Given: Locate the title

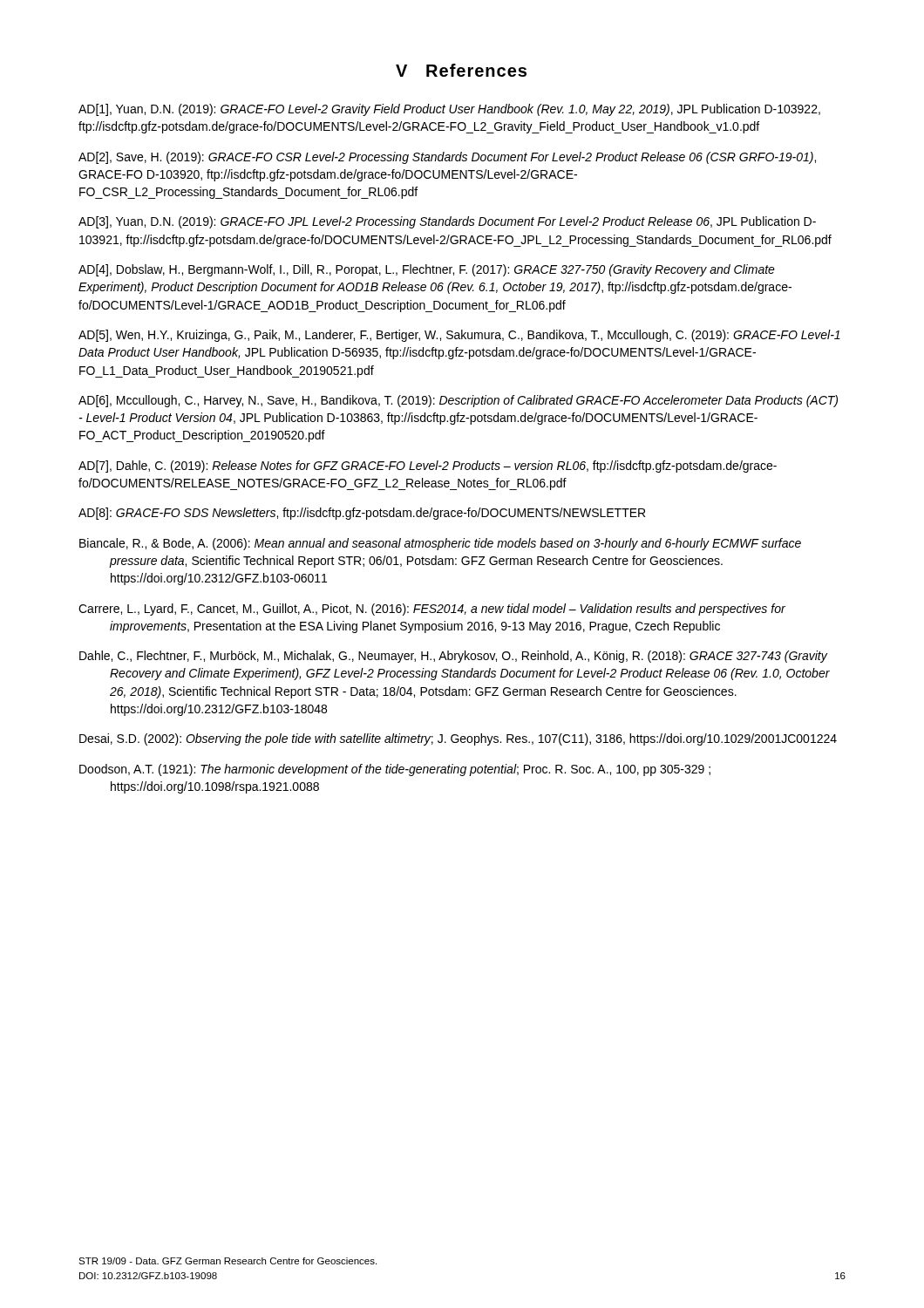Looking at the screenshot, I should tap(462, 71).
